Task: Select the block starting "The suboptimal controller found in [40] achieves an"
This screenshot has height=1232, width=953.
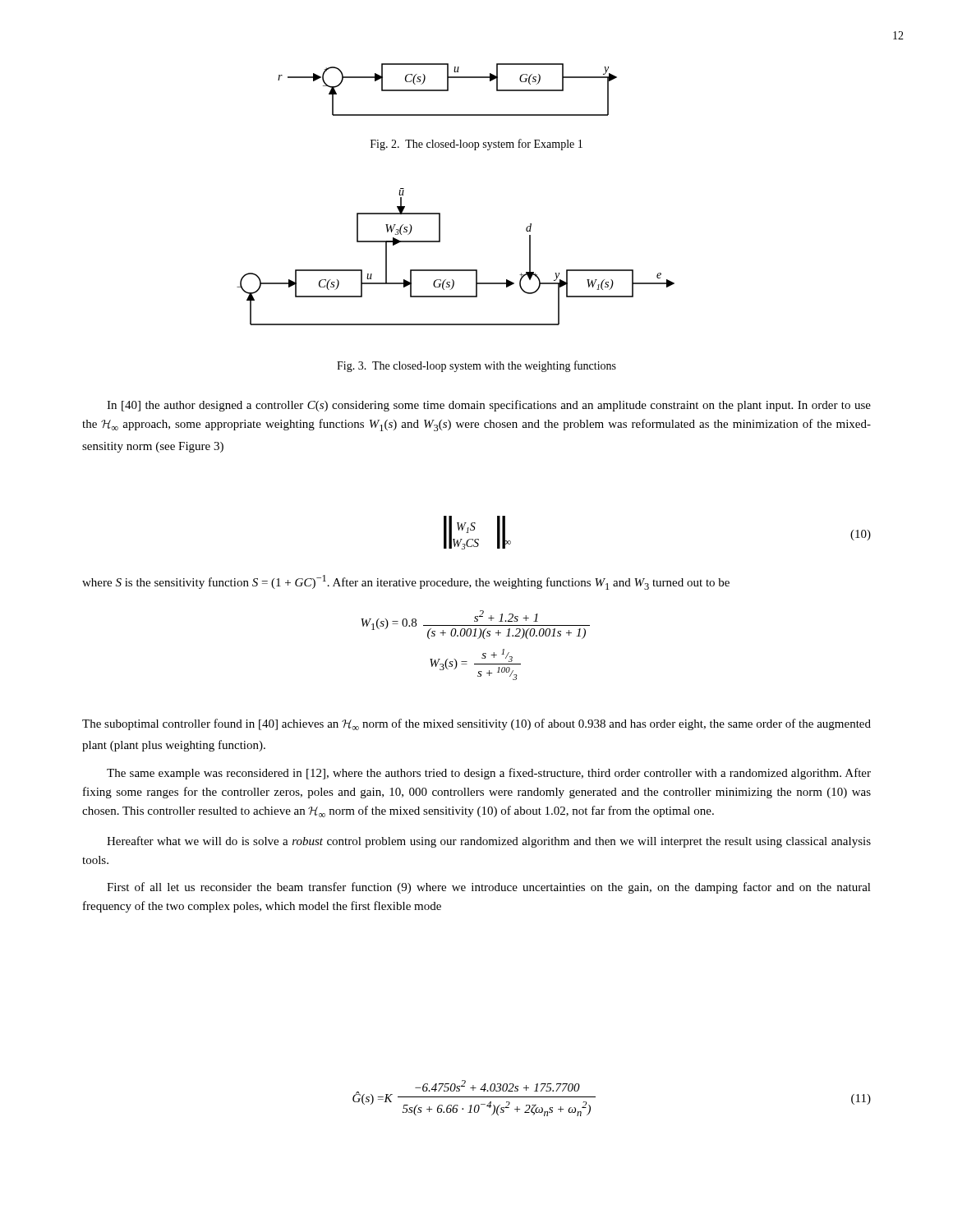Action: (476, 815)
